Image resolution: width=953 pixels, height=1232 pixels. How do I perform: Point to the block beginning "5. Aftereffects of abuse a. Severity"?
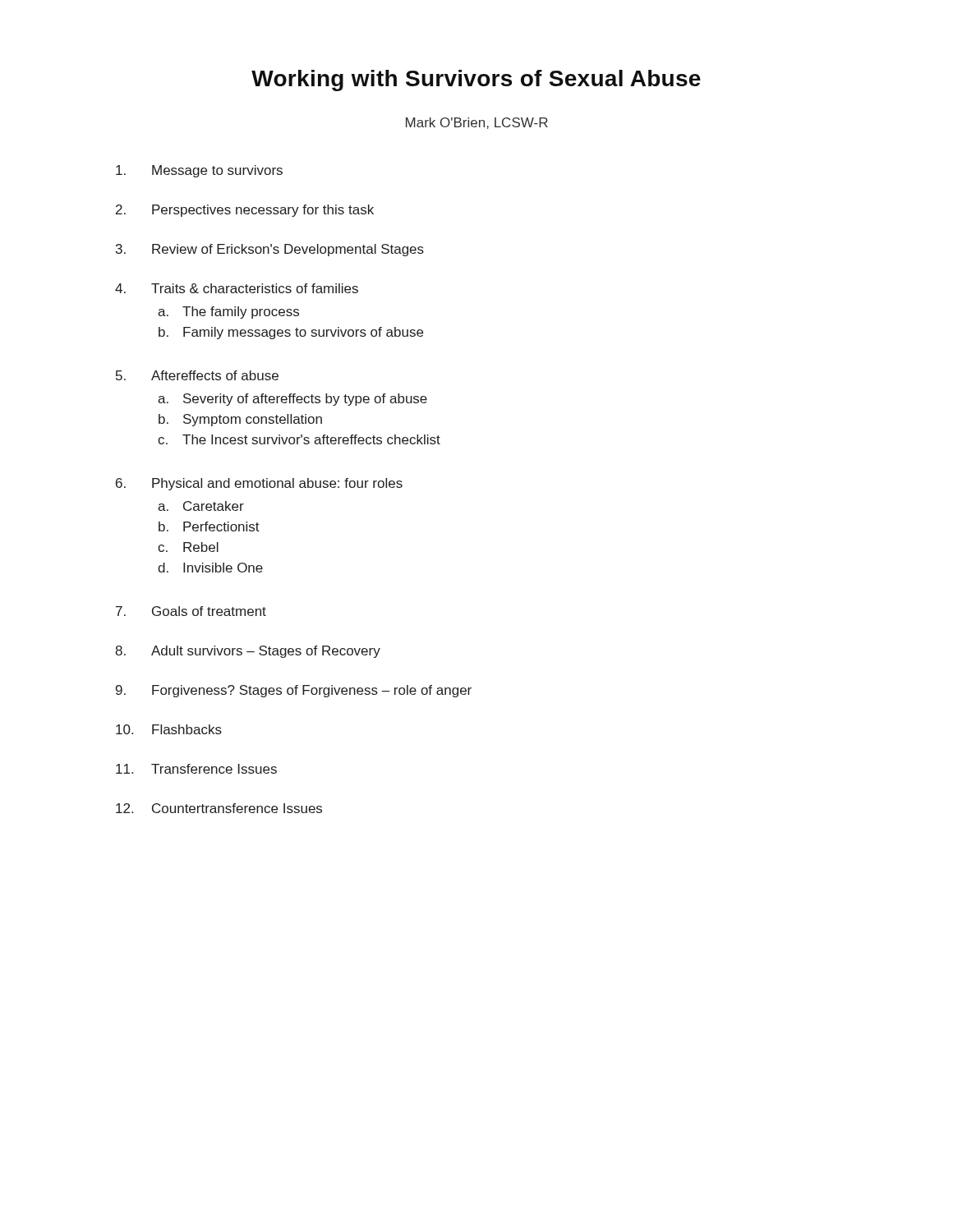coord(197,375)
